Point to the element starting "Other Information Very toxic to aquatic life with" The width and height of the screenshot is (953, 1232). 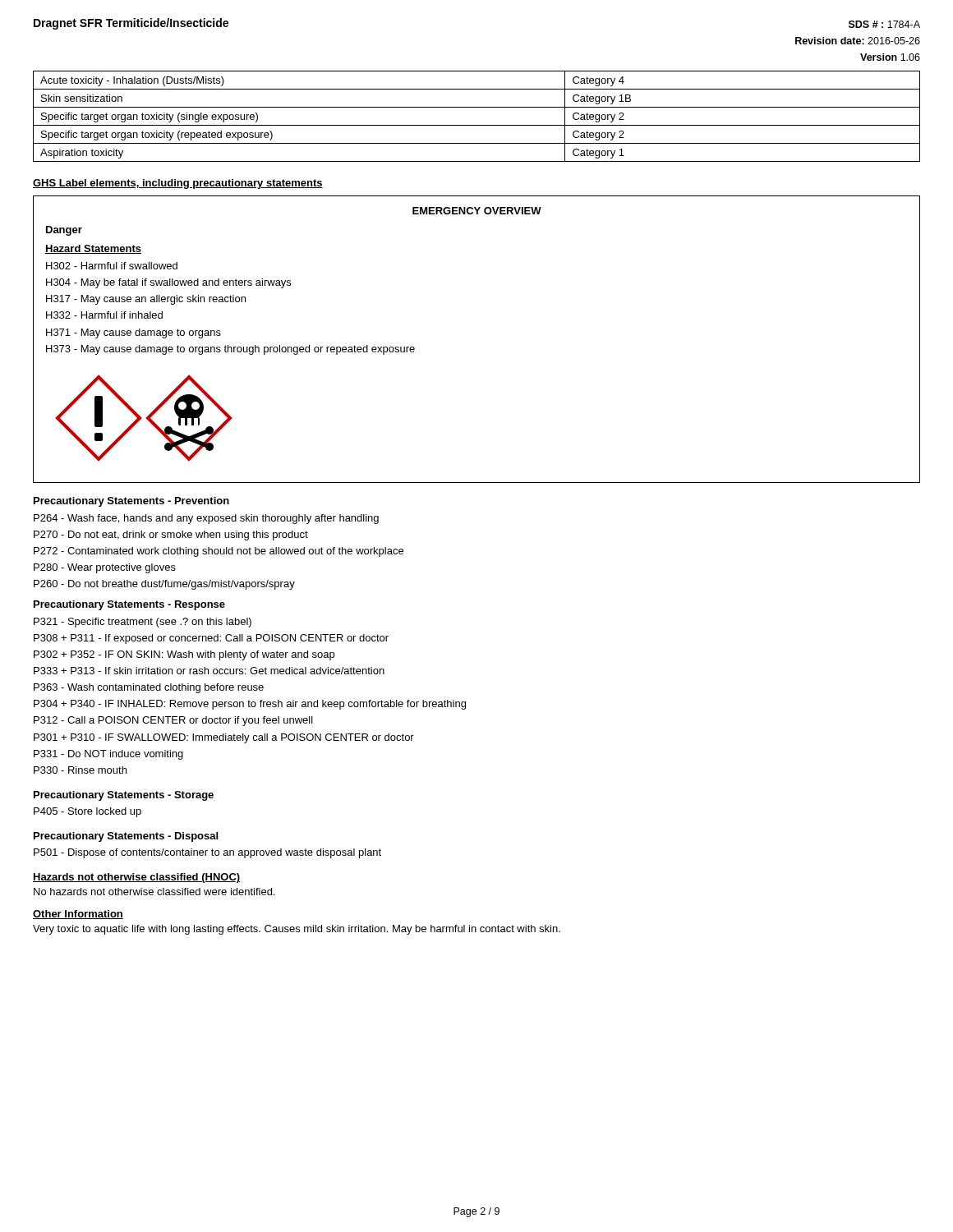(476, 921)
